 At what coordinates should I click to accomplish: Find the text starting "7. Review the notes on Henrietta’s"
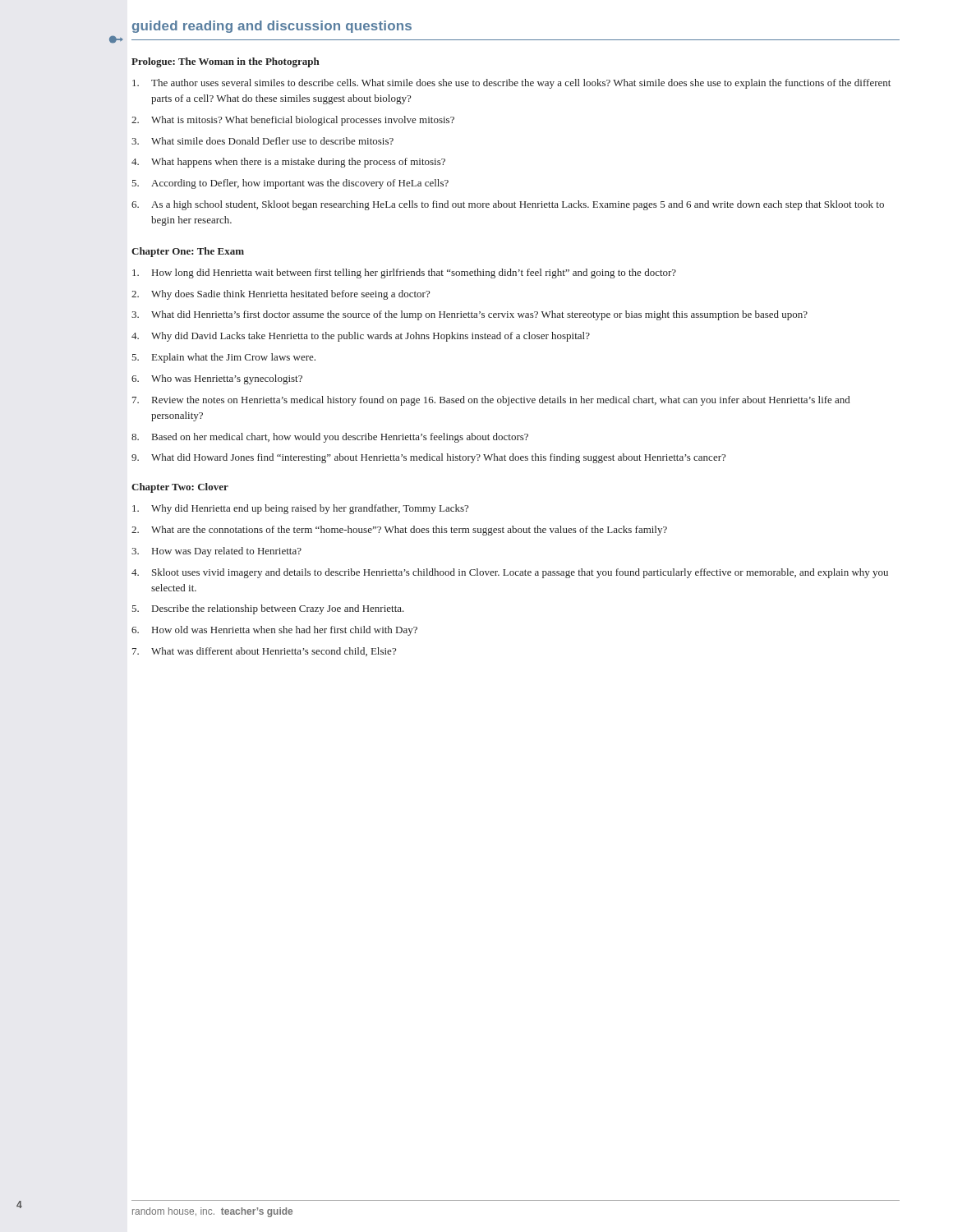pos(516,408)
